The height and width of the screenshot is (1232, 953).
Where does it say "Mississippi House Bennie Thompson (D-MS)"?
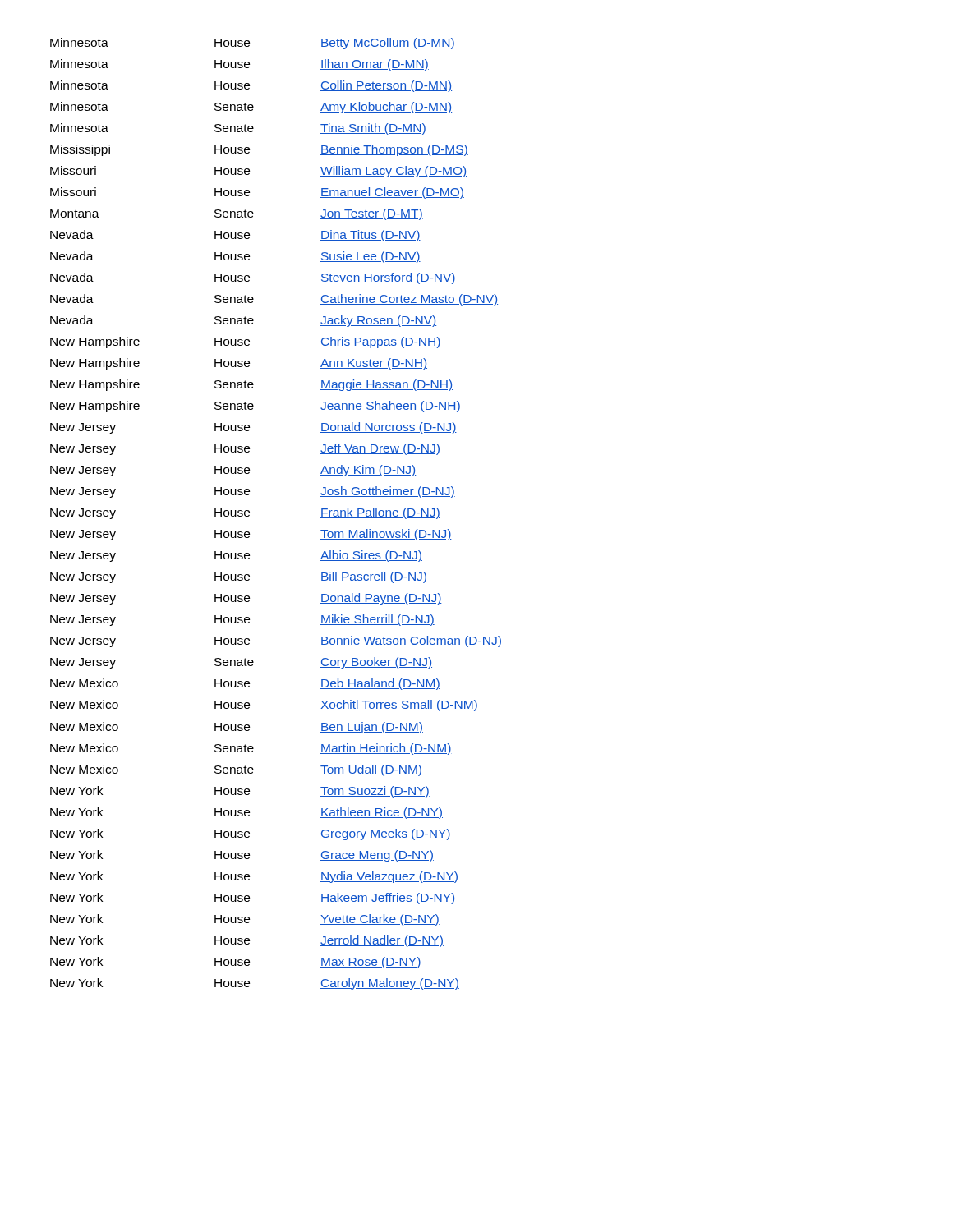click(259, 150)
